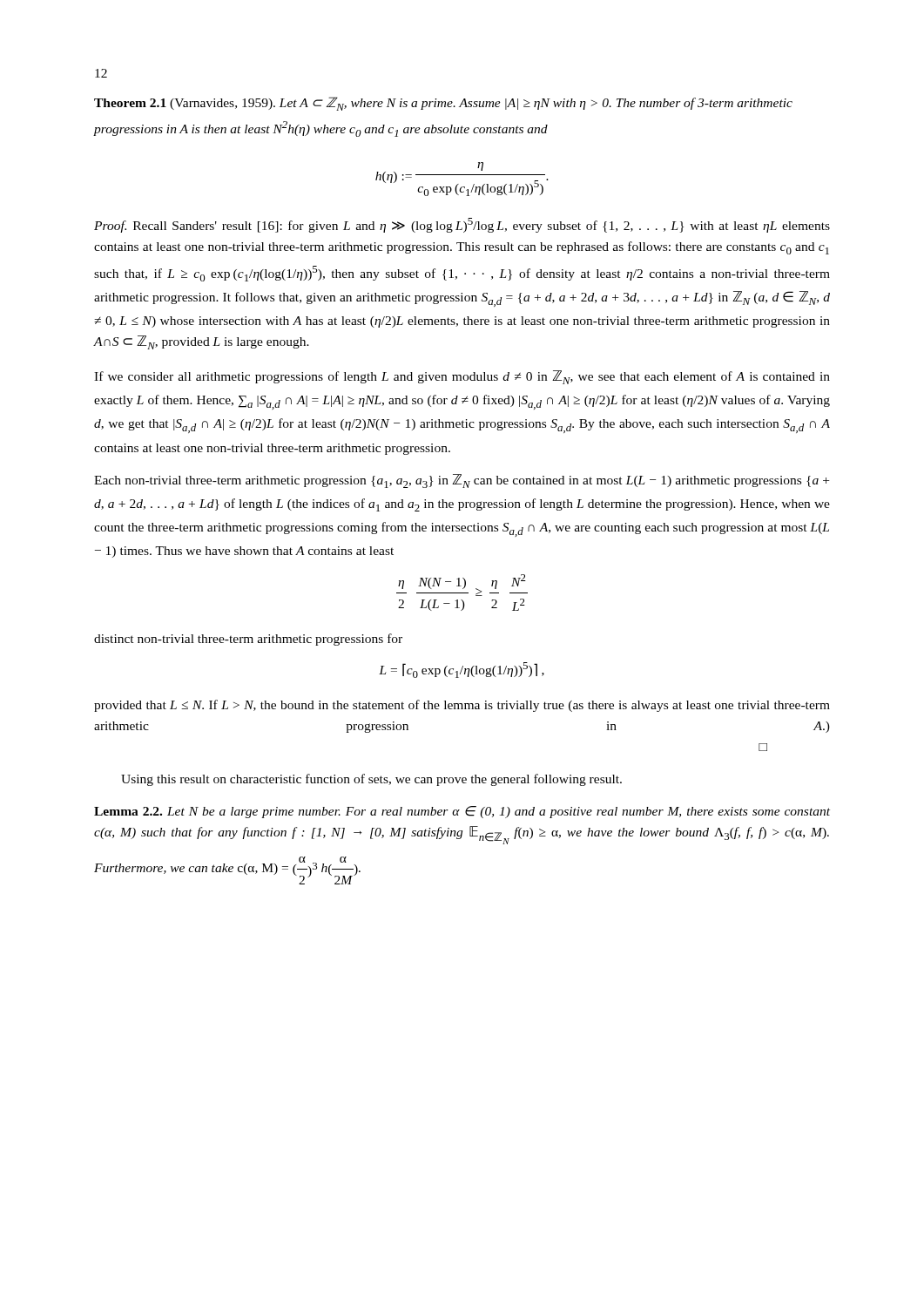This screenshot has width=924, height=1307.
Task: Find the passage starting "distinct non-trivial three-term arithmetic progressions"
Action: [x=248, y=638]
